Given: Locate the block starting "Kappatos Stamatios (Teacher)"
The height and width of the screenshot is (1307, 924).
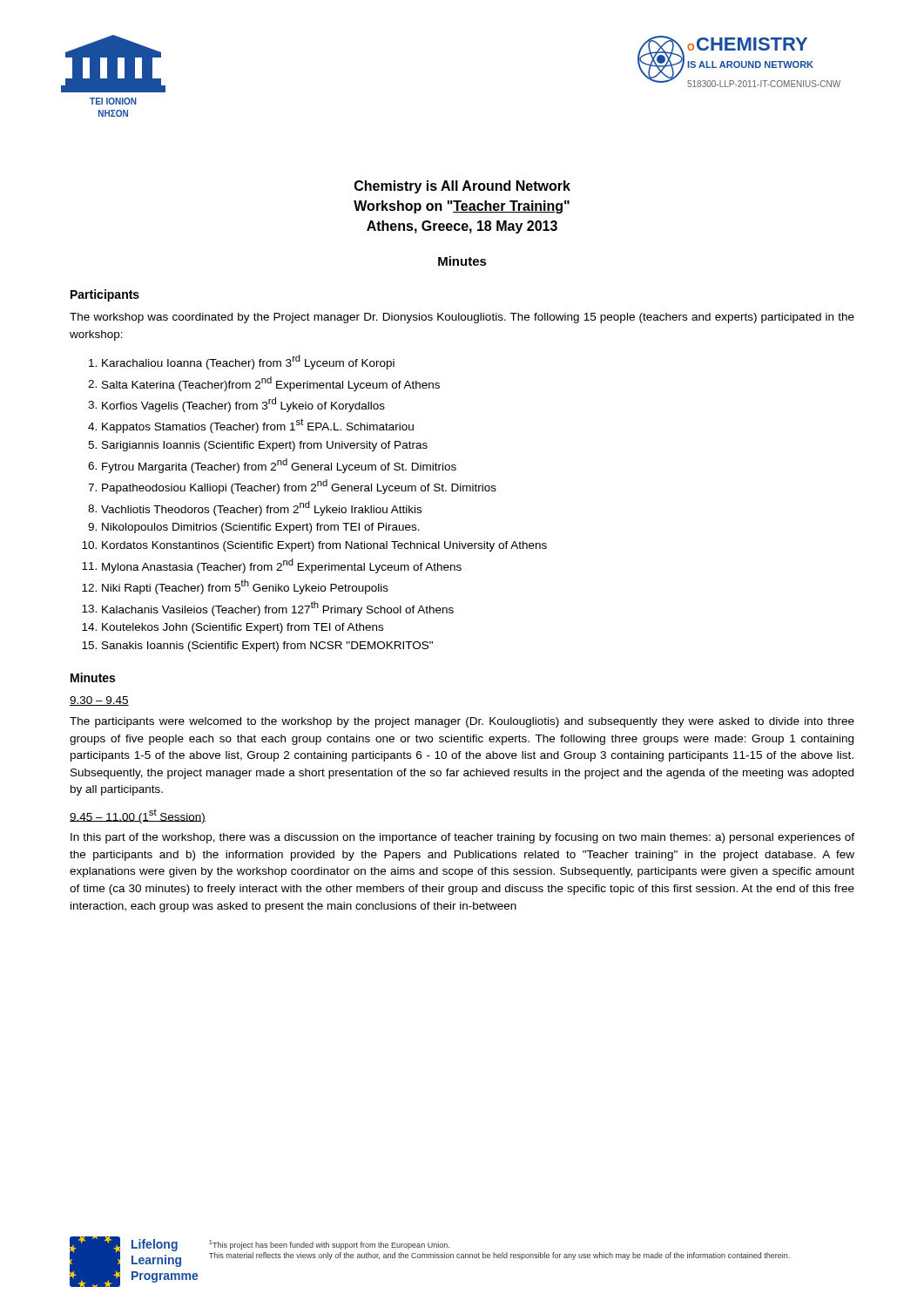Looking at the screenshot, I should 258,425.
